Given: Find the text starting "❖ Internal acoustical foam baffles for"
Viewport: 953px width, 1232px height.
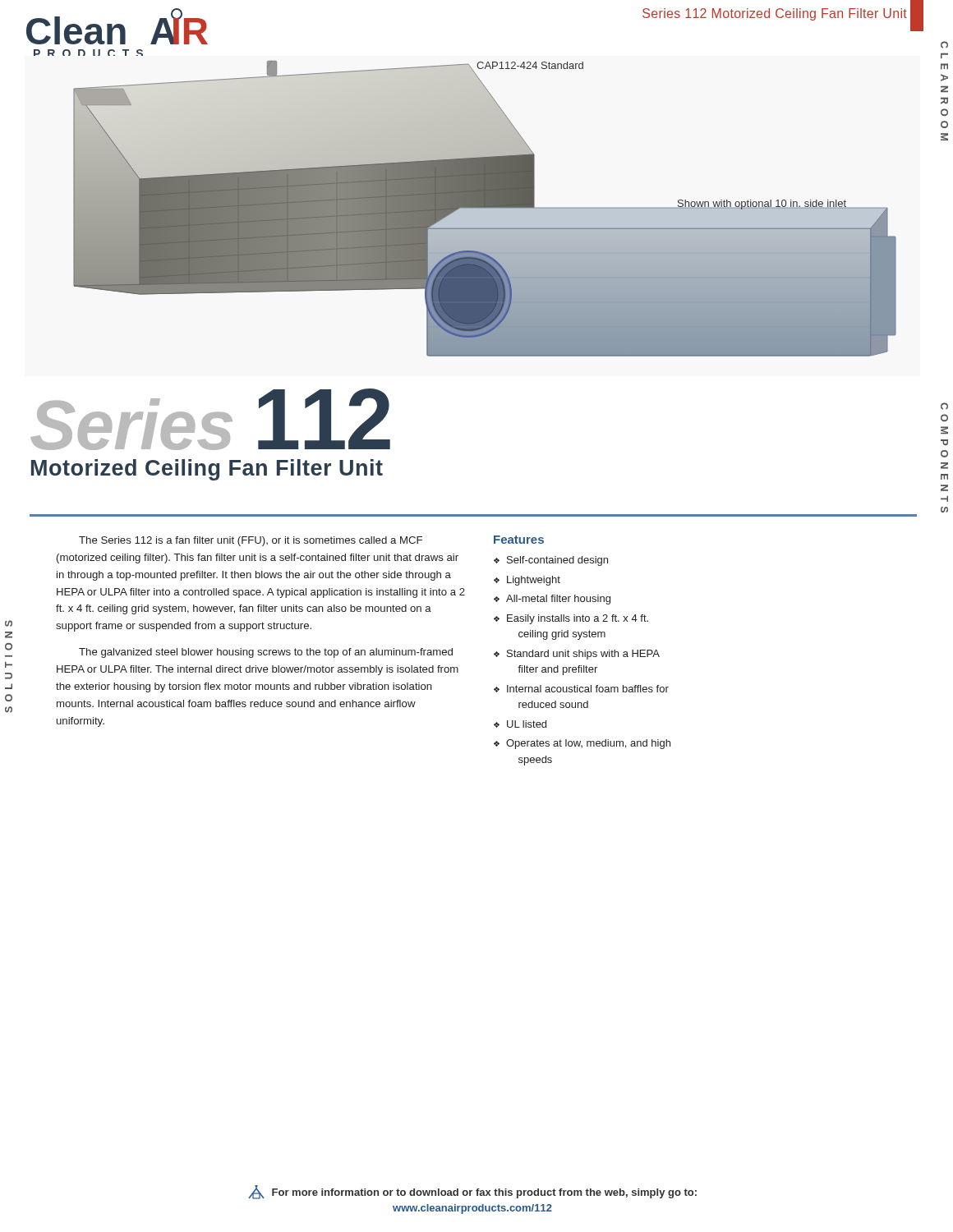Looking at the screenshot, I should [581, 696].
